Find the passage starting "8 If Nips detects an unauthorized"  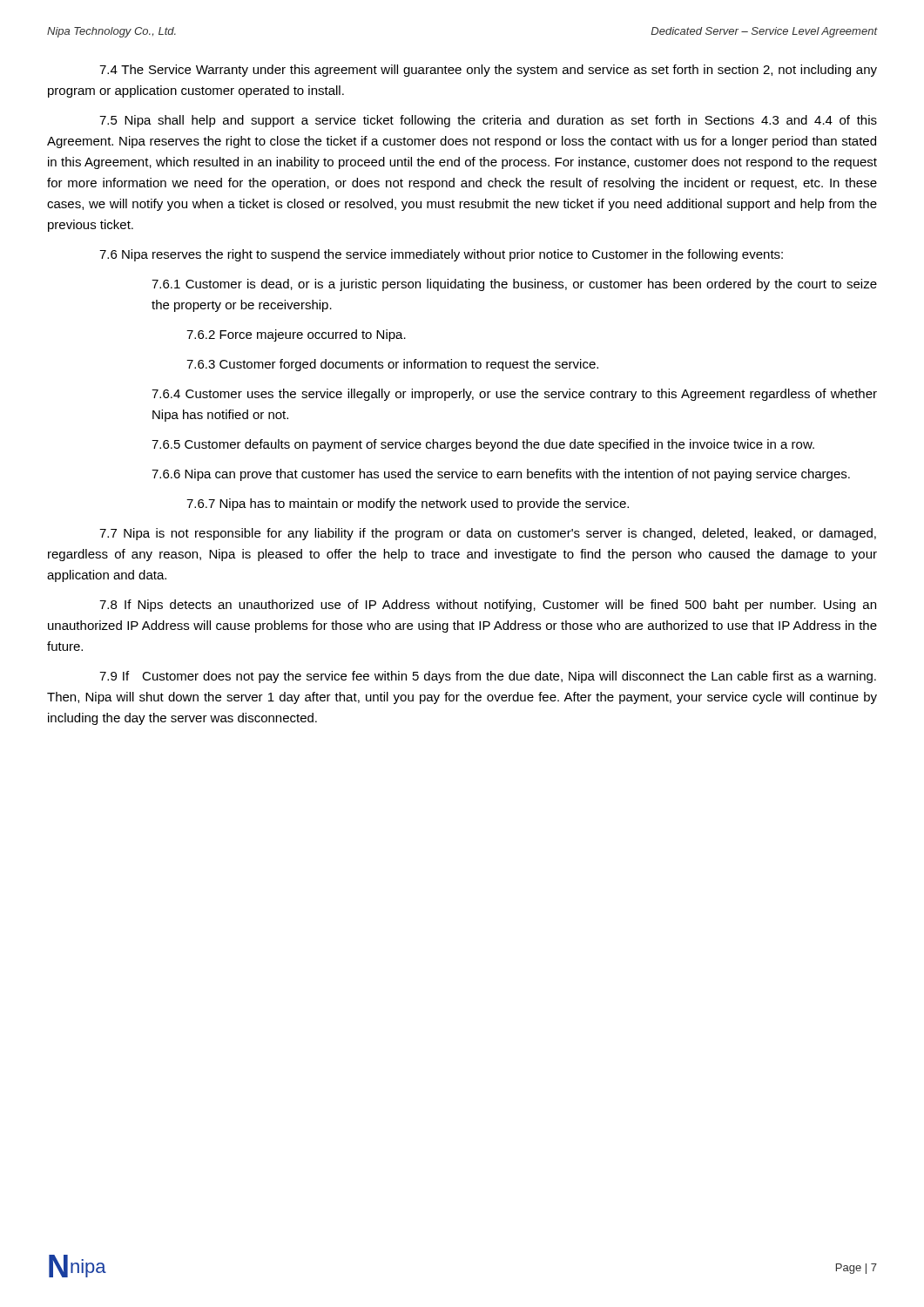pyautogui.click(x=462, y=625)
